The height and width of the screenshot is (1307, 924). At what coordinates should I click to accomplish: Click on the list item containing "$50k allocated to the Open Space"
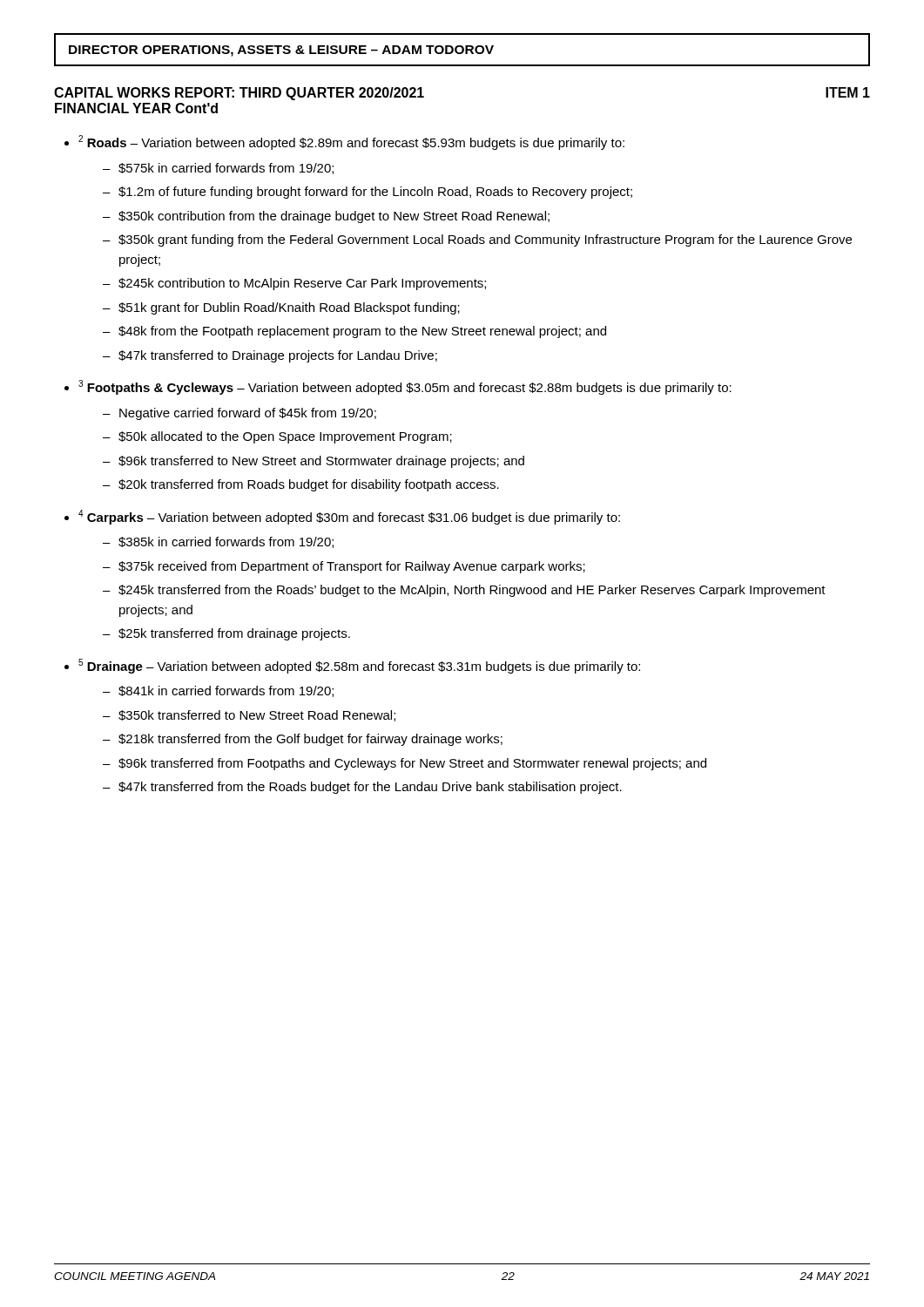[285, 436]
